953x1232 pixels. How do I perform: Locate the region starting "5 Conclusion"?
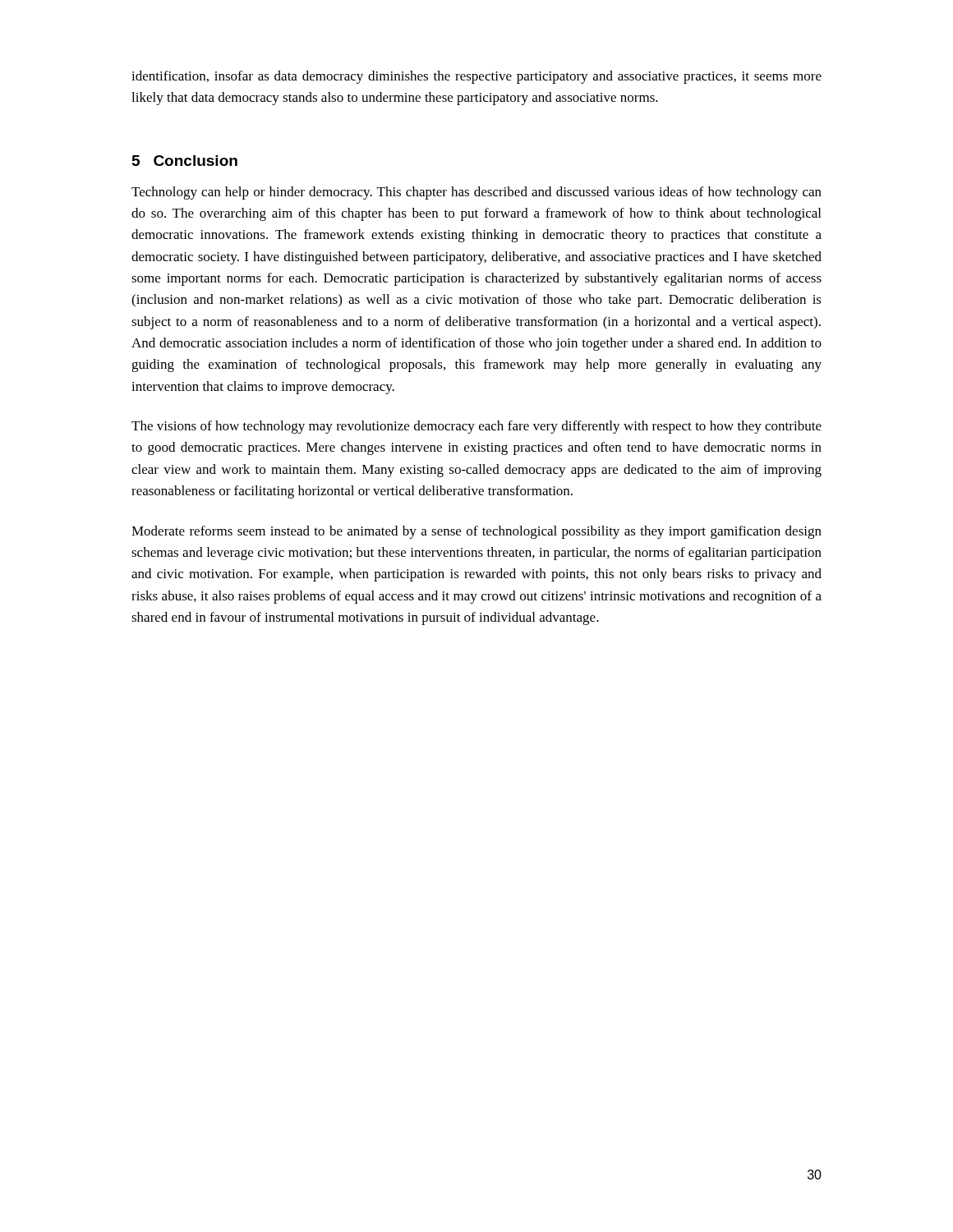(185, 160)
